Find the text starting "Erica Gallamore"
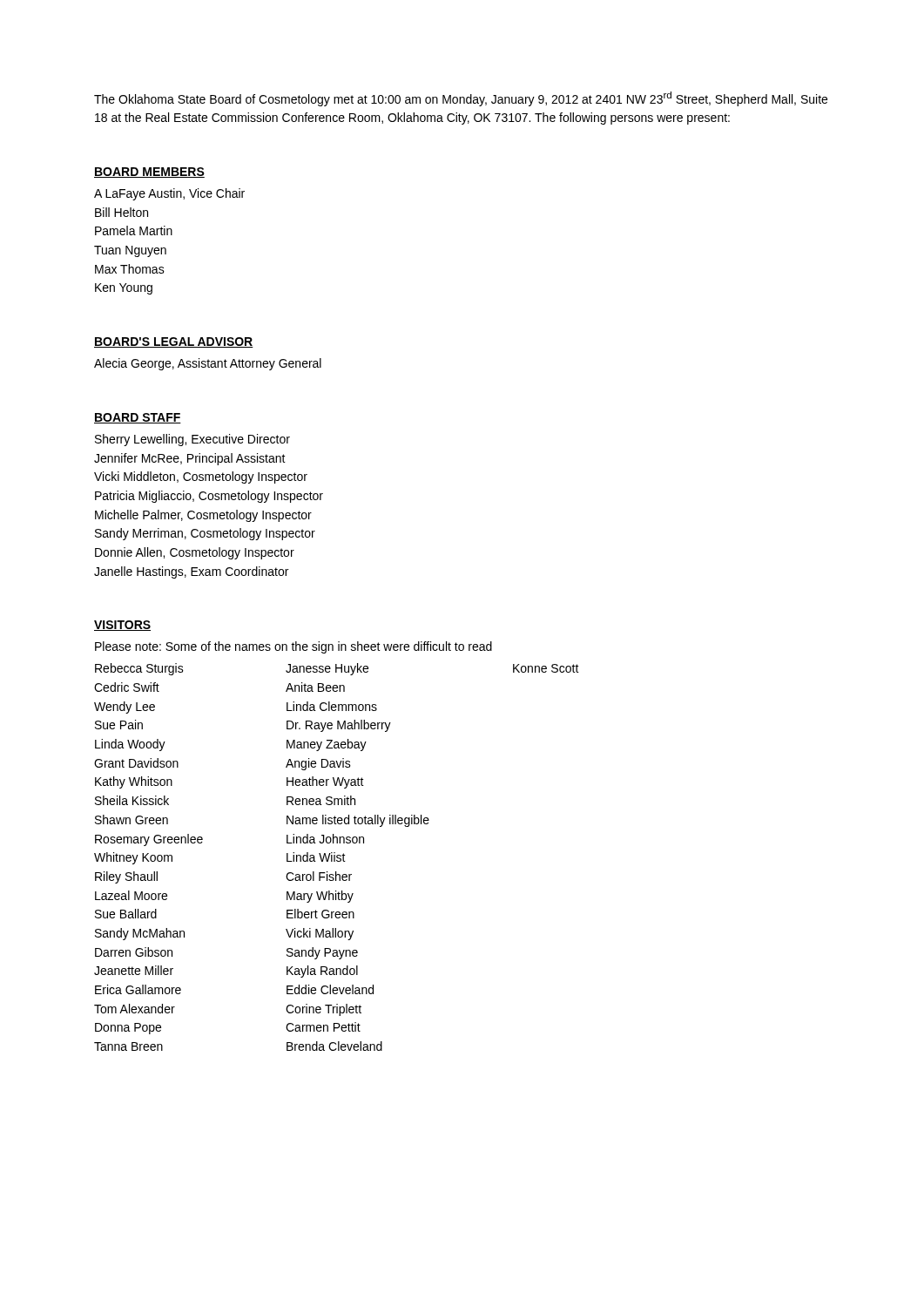The image size is (924, 1307). tap(138, 990)
